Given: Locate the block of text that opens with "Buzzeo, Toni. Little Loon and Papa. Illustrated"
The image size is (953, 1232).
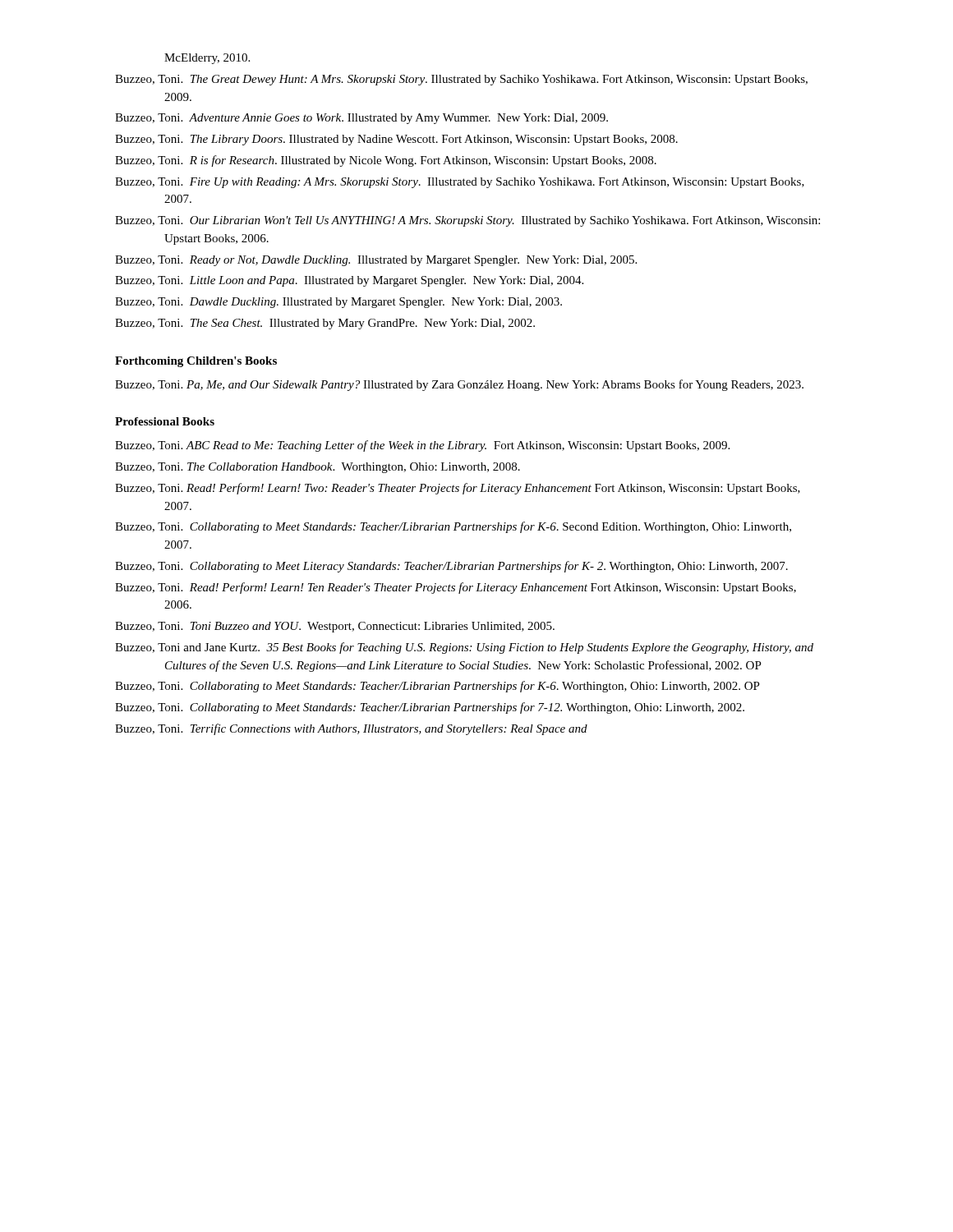Looking at the screenshot, I should pos(350,280).
